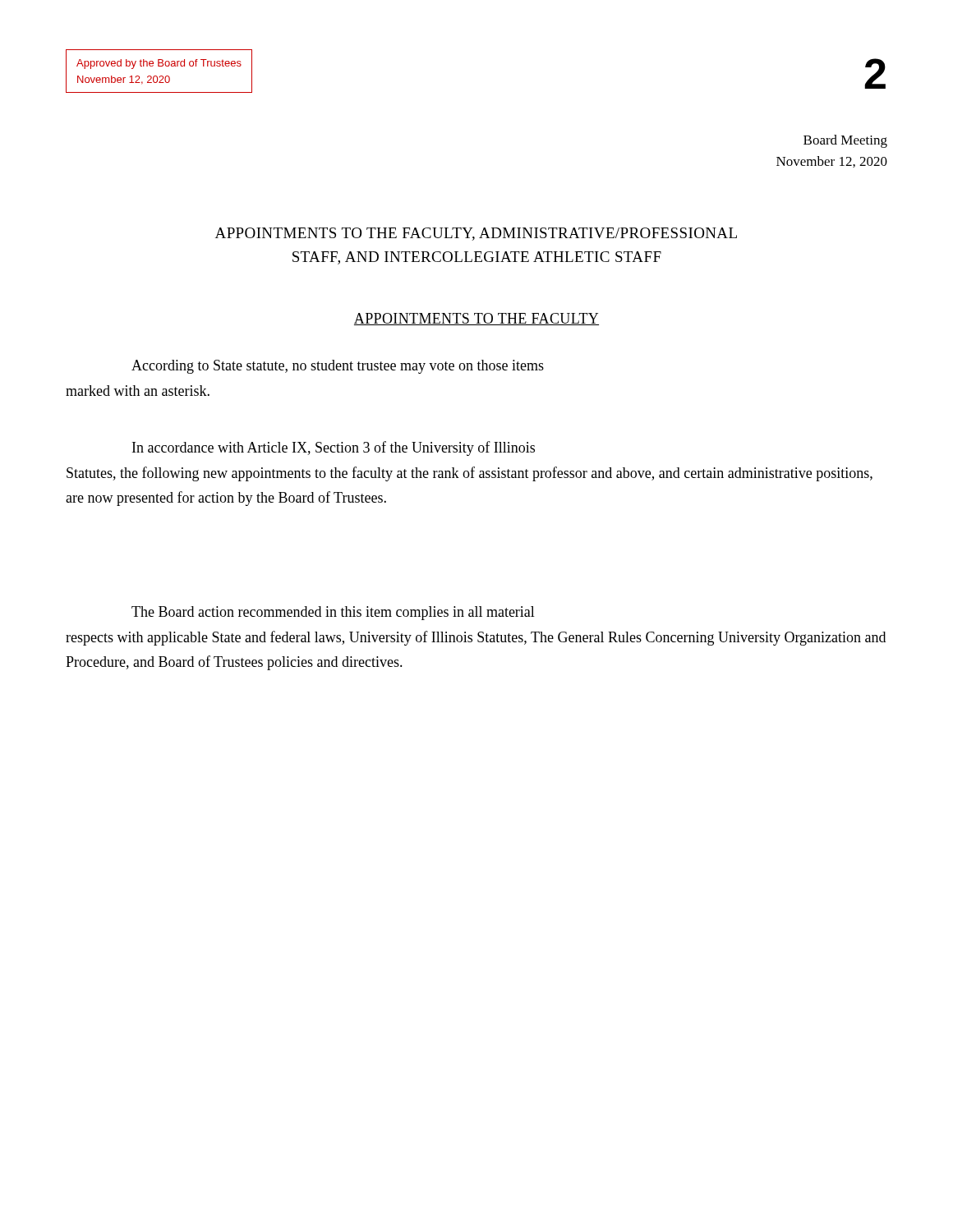Select the text containing "Board Meeting November 12, 2020"
The image size is (953, 1232).
click(832, 151)
